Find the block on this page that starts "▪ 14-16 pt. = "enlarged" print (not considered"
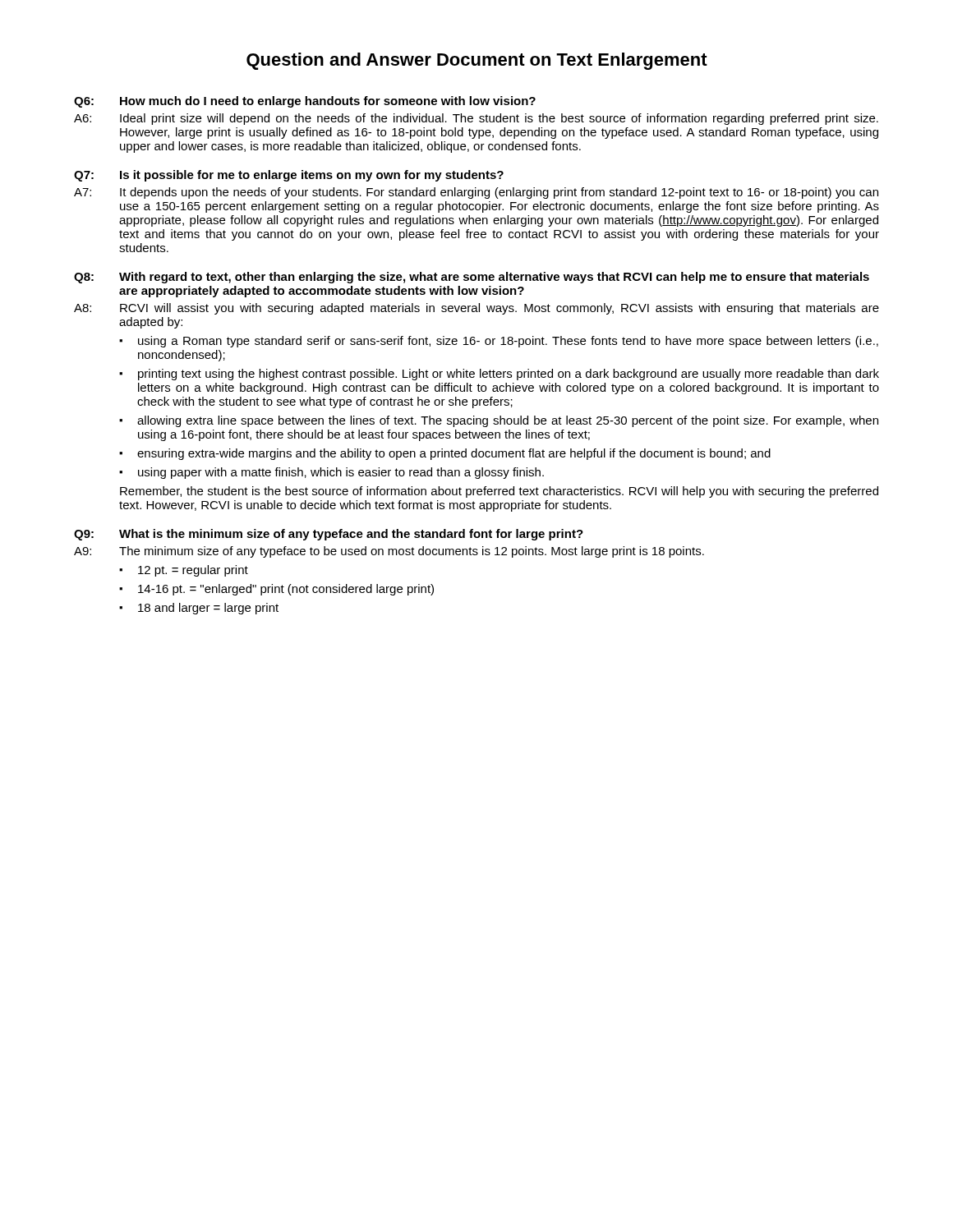The width and height of the screenshot is (953, 1232). (x=276, y=590)
